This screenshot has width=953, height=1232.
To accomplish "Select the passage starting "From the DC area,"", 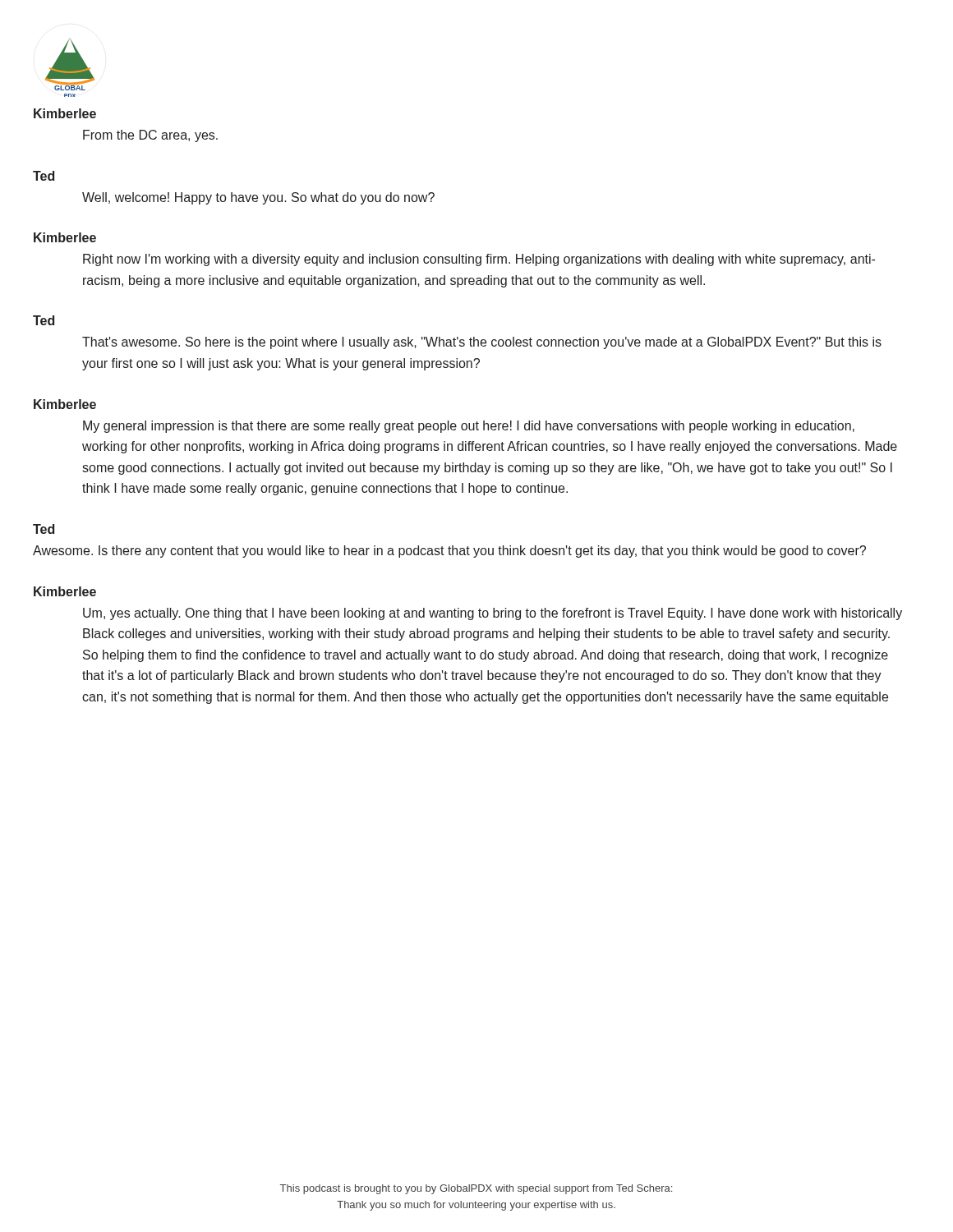I will click(x=150, y=135).
